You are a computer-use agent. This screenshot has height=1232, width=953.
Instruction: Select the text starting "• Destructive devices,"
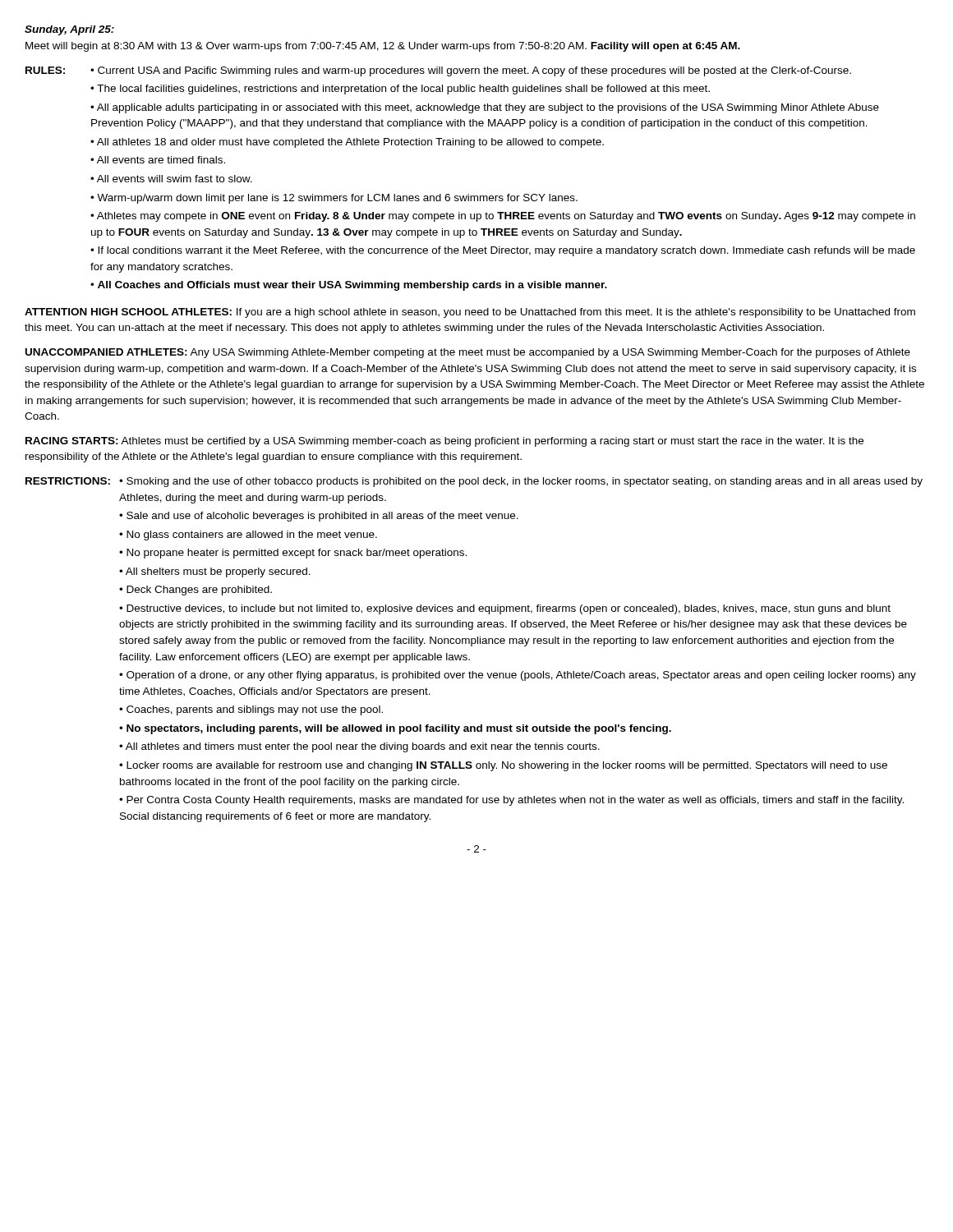point(513,632)
